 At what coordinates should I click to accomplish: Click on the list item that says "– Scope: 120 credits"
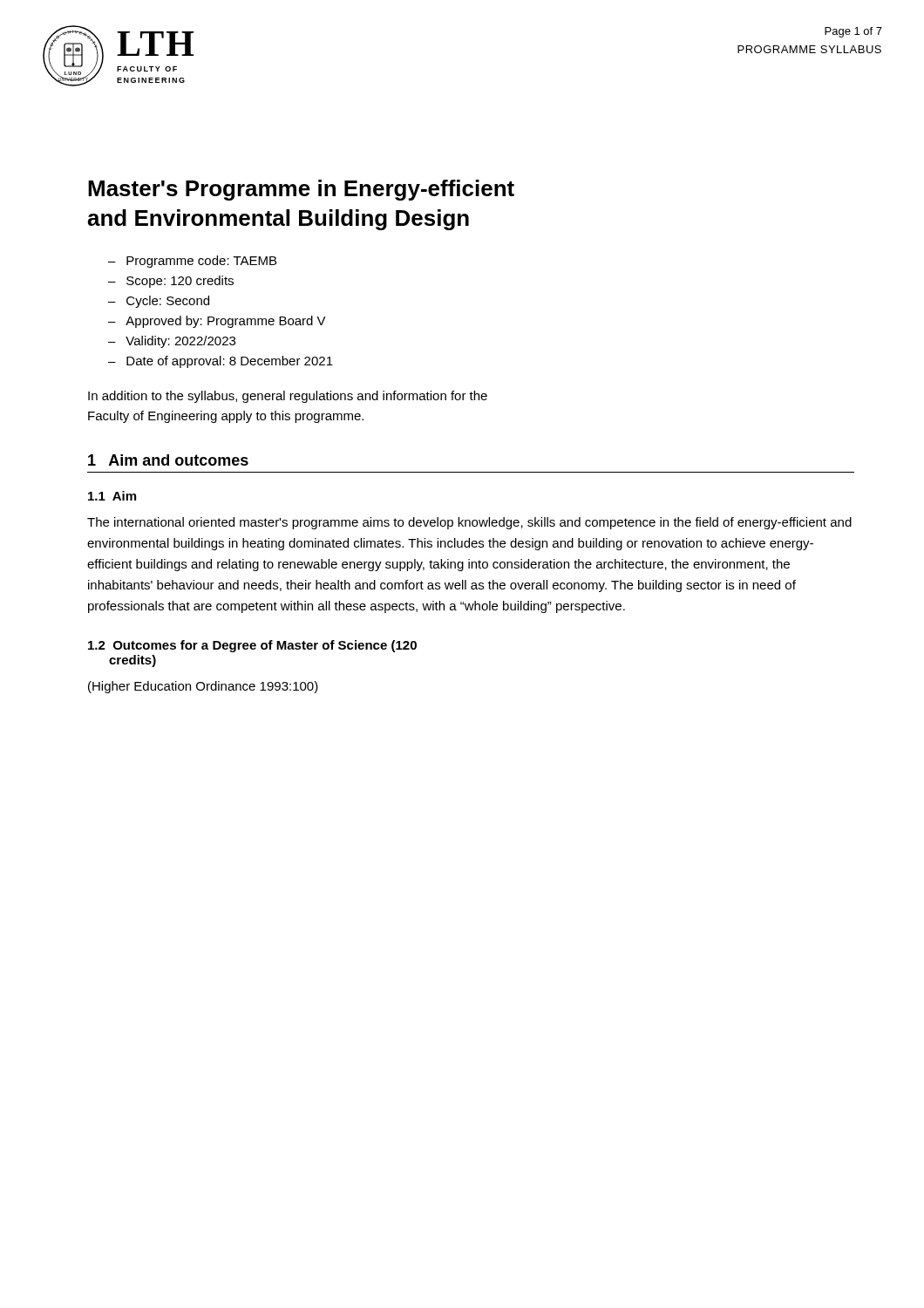click(x=171, y=280)
